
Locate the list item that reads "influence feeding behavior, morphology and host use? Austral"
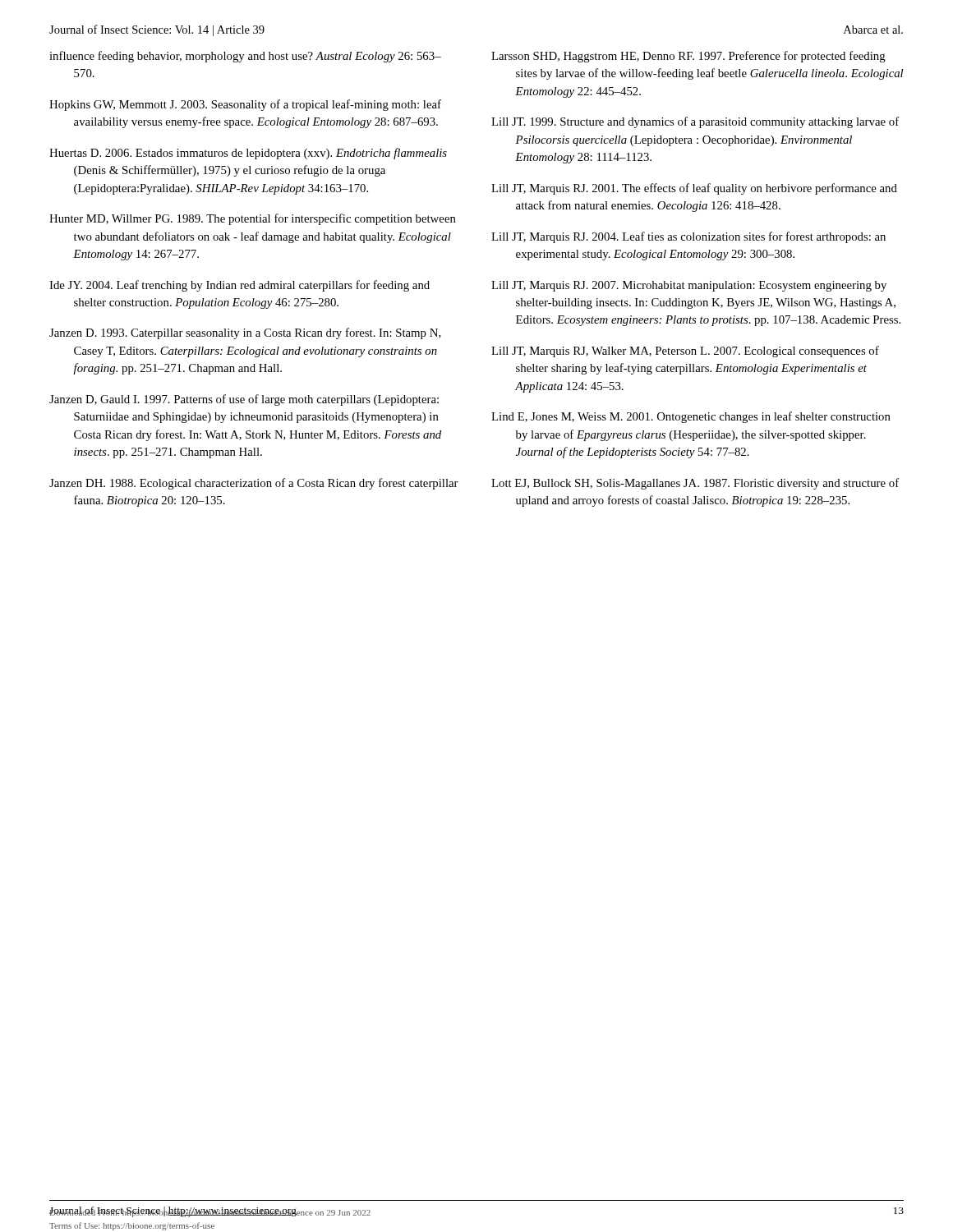click(245, 65)
